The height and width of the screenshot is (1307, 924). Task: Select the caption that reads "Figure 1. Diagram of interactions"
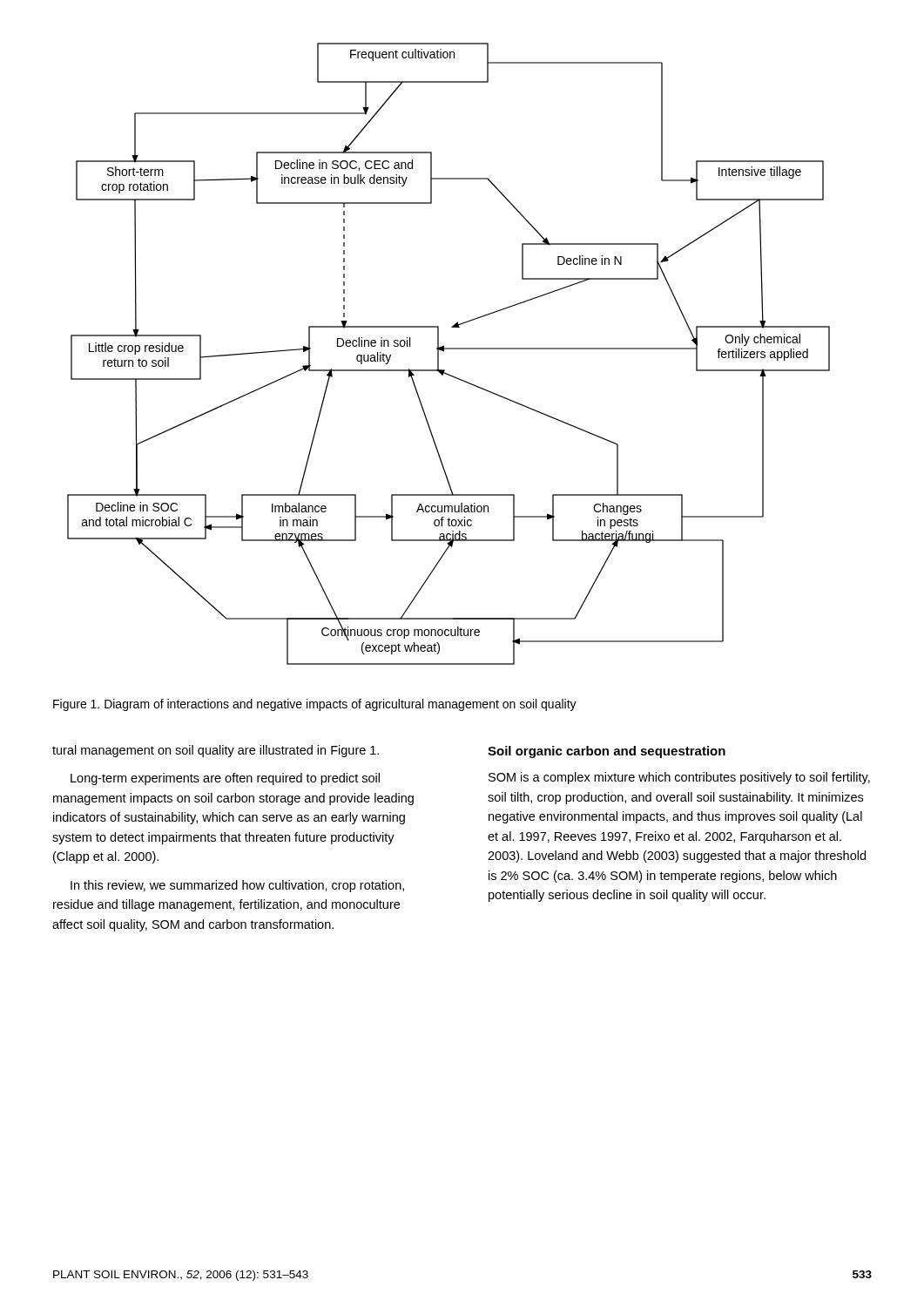[314, 704]
